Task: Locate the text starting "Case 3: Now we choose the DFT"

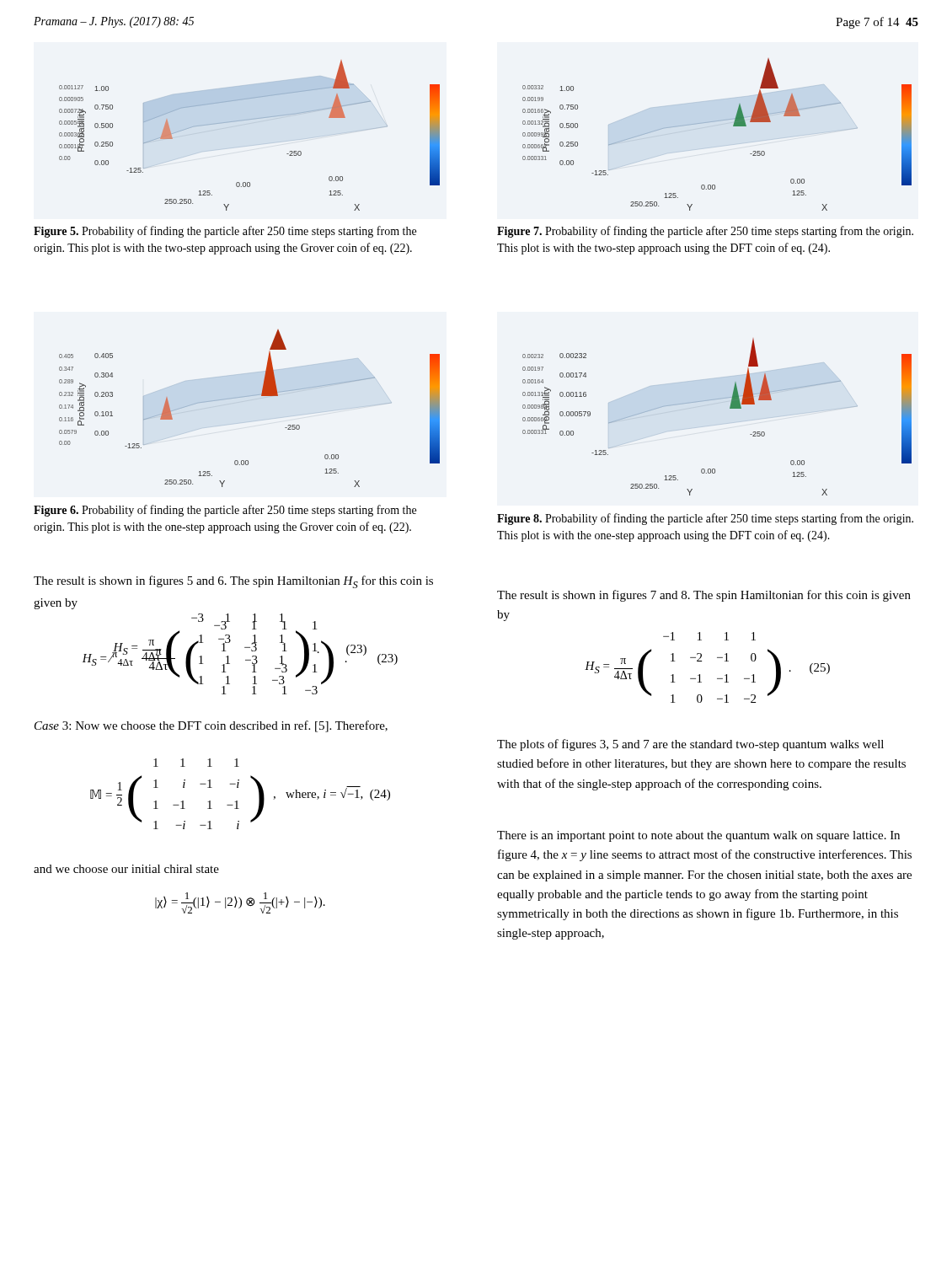Action: [x=211, y=726]
